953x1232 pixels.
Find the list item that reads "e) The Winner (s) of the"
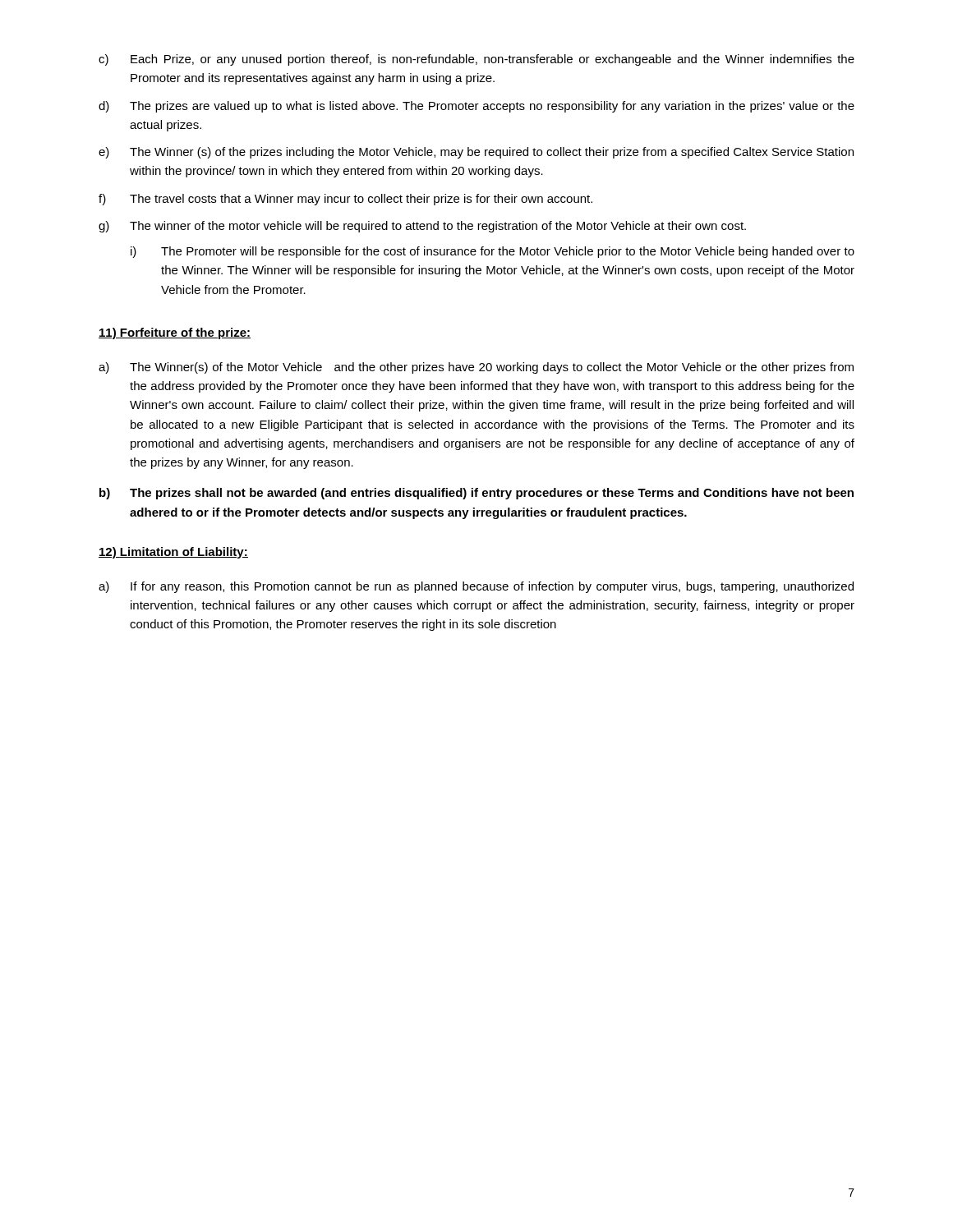pyautogui.click(x=476, y=161)
